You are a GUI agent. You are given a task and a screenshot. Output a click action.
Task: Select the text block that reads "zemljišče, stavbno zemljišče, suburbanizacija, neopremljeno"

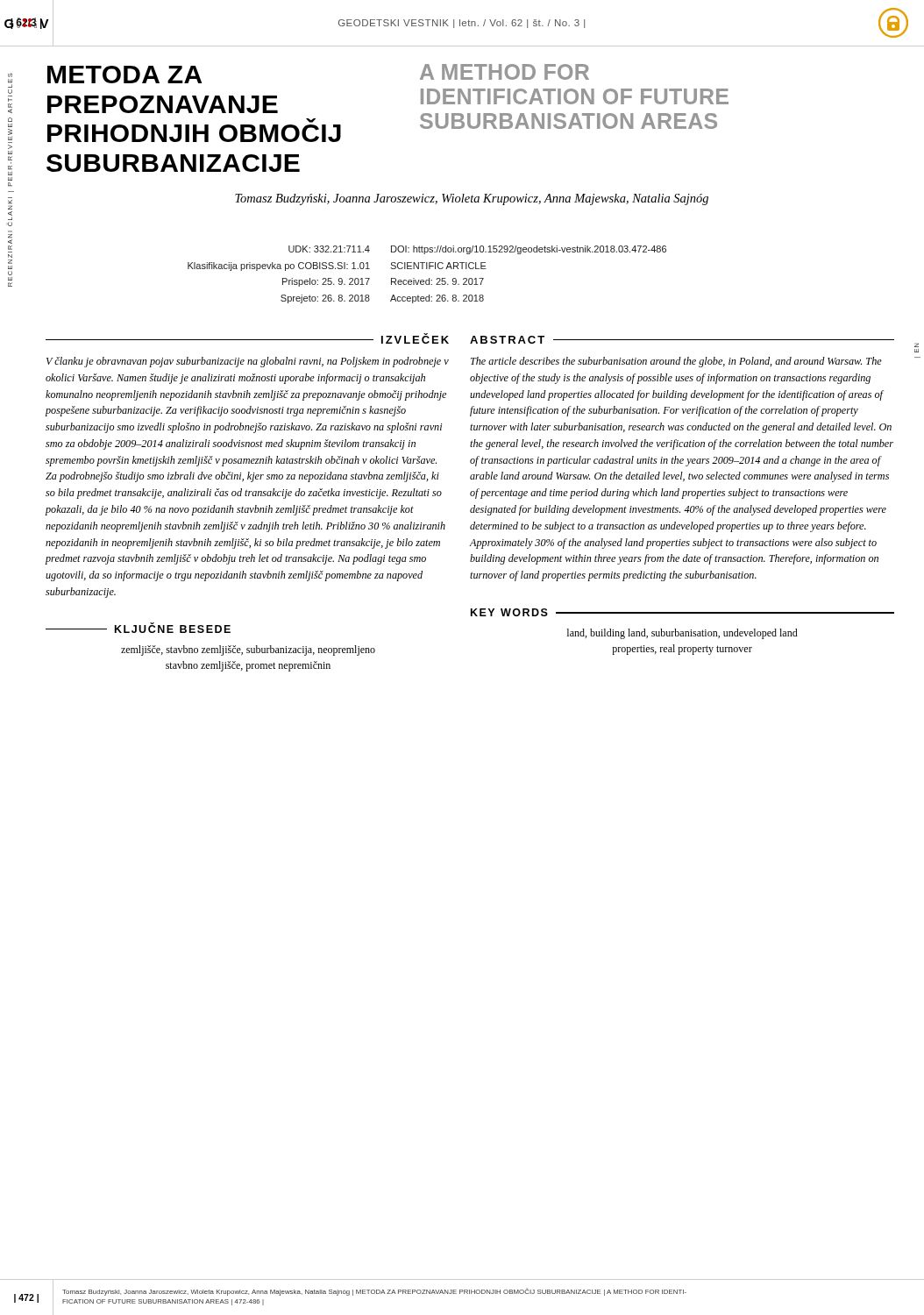pyautogui.click(x=248, y=657)
